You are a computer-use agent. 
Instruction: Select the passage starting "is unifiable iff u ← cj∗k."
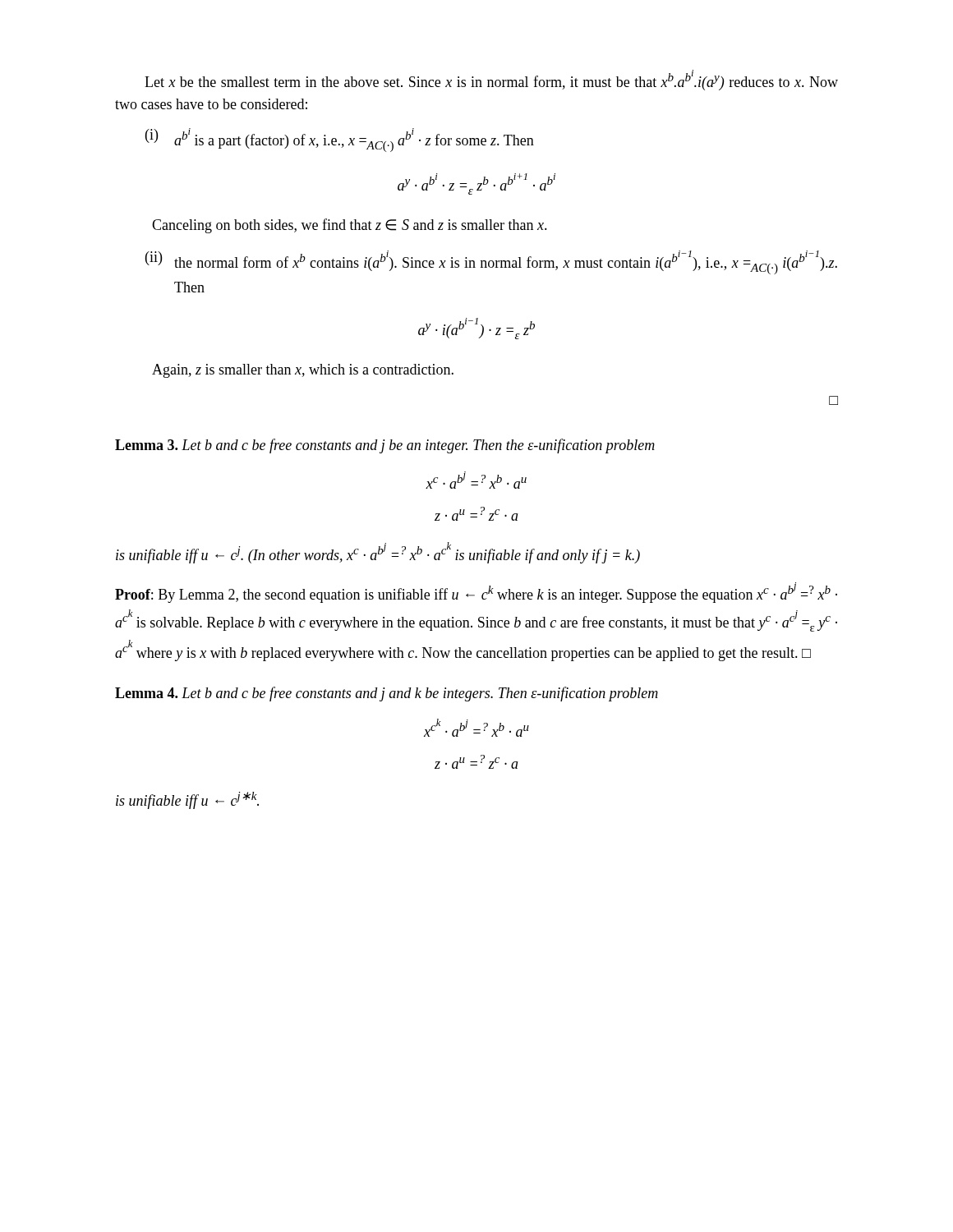tap(188, 800)
